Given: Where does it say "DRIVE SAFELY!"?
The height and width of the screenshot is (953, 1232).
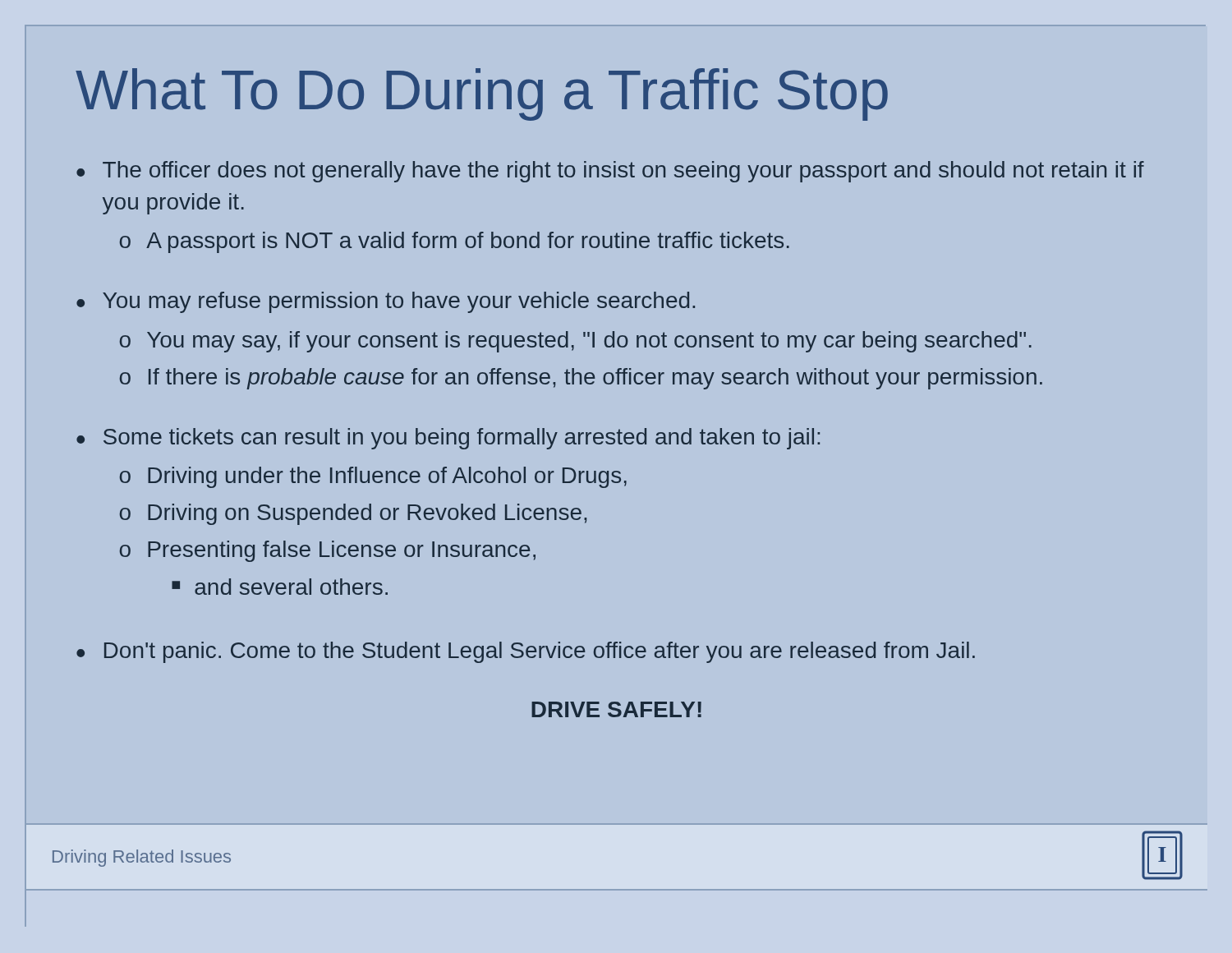Looking at the screenshot, I should click(x=617, y=710).
